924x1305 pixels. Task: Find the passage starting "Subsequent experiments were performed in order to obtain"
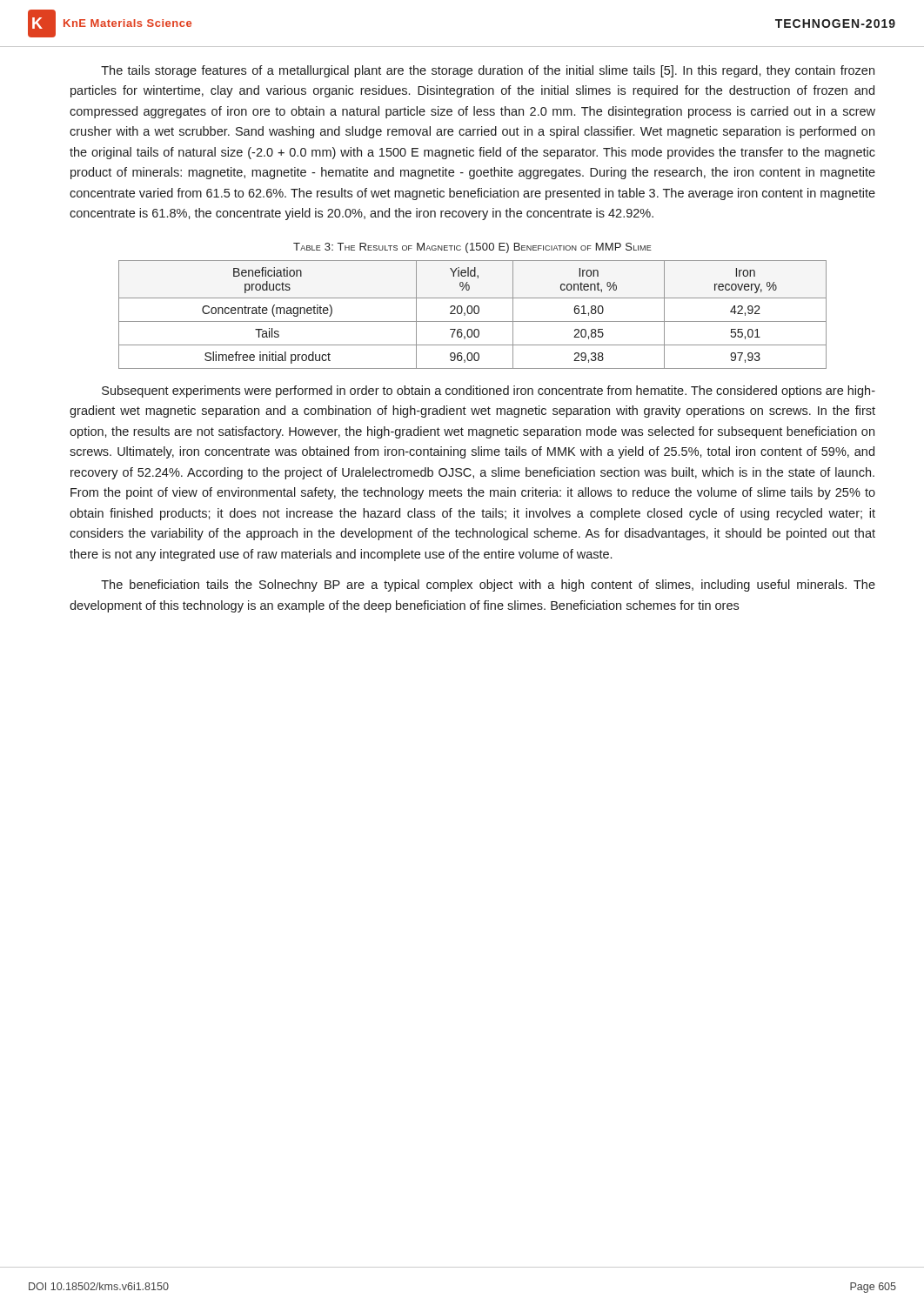tap(472, 473)
